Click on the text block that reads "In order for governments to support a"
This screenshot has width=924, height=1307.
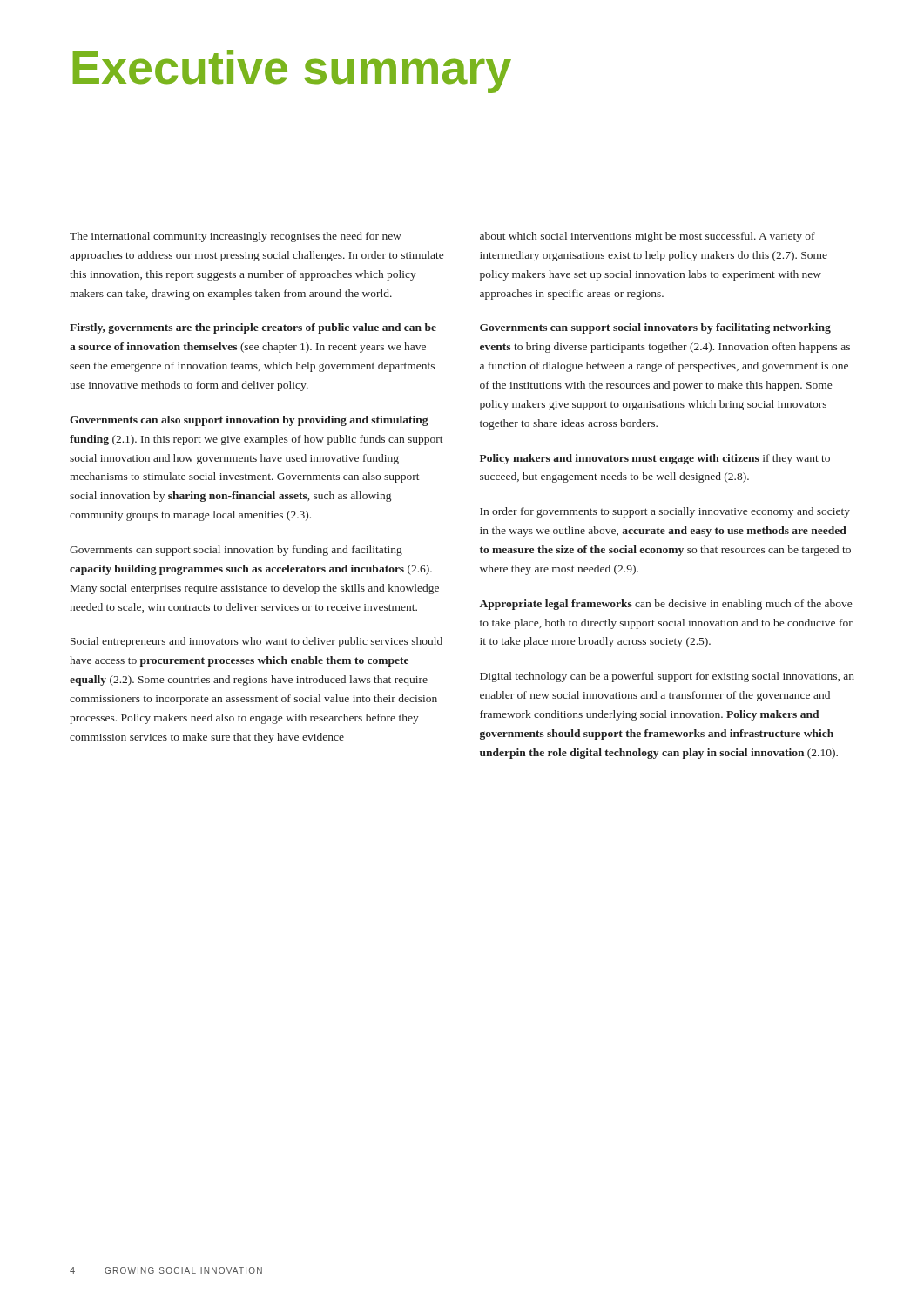(x=665, y=540)
